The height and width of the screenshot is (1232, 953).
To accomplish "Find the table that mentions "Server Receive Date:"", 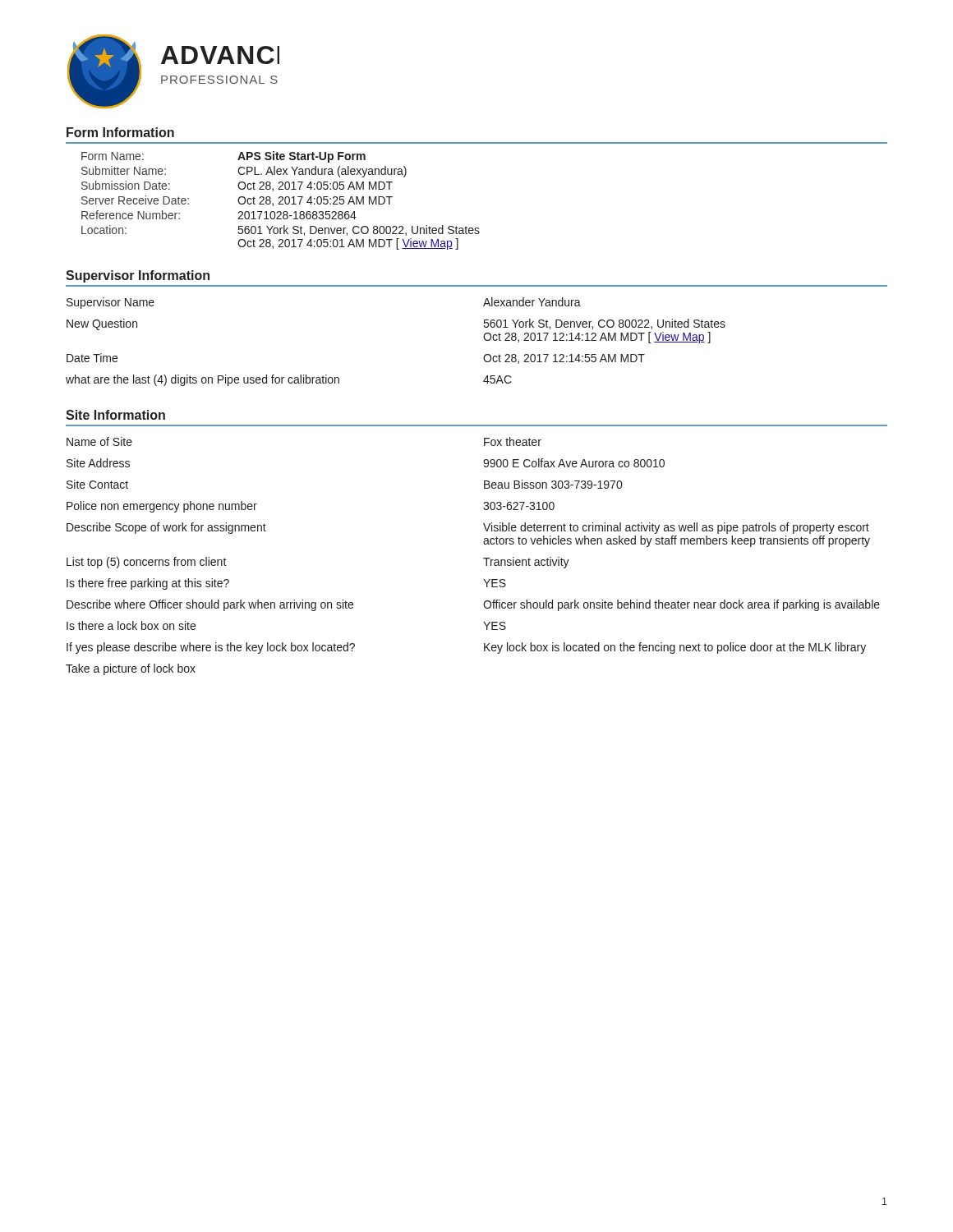I will tap(476, 200).
